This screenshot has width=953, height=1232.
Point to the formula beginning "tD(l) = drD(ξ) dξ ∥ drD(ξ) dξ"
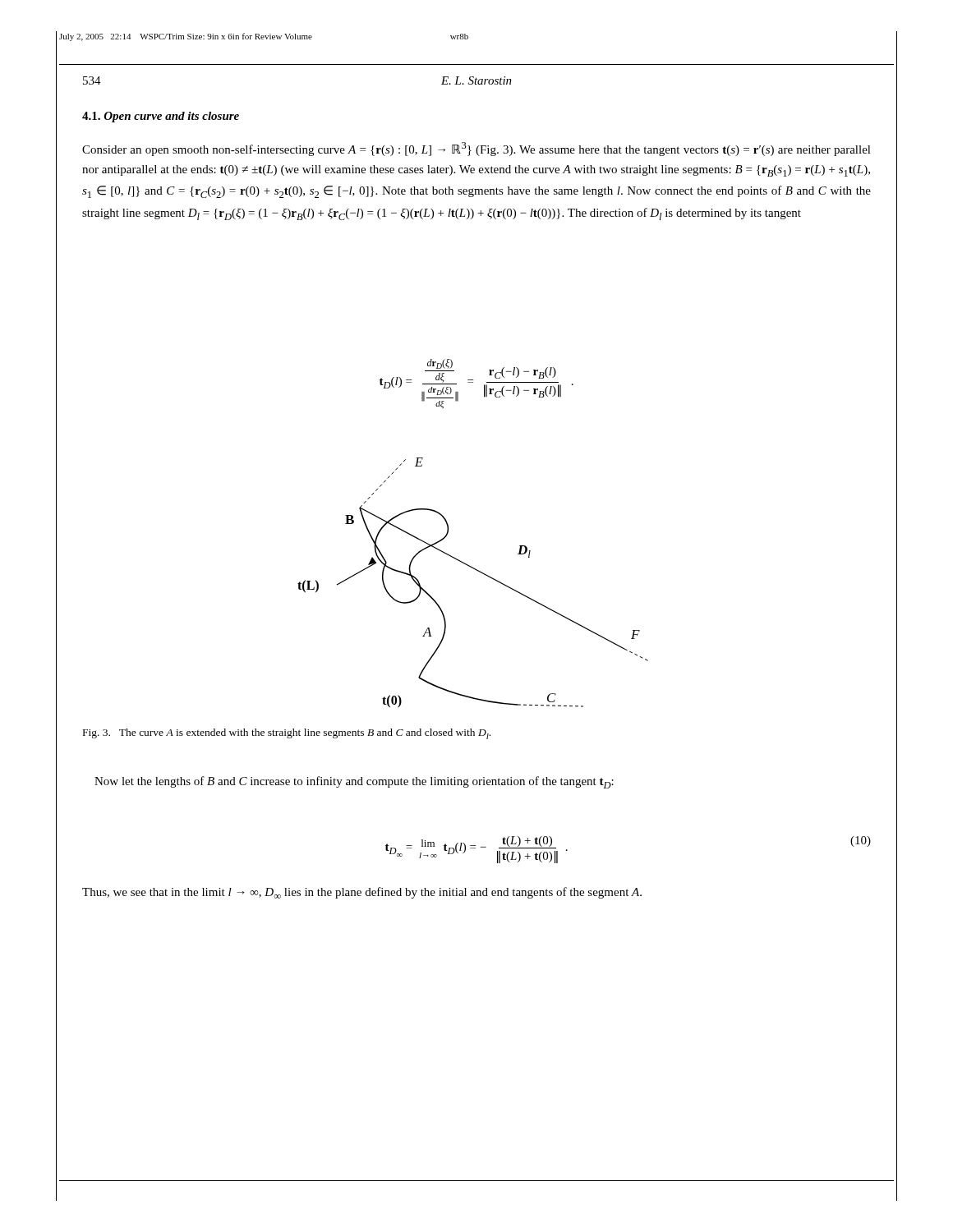point(476,383)
